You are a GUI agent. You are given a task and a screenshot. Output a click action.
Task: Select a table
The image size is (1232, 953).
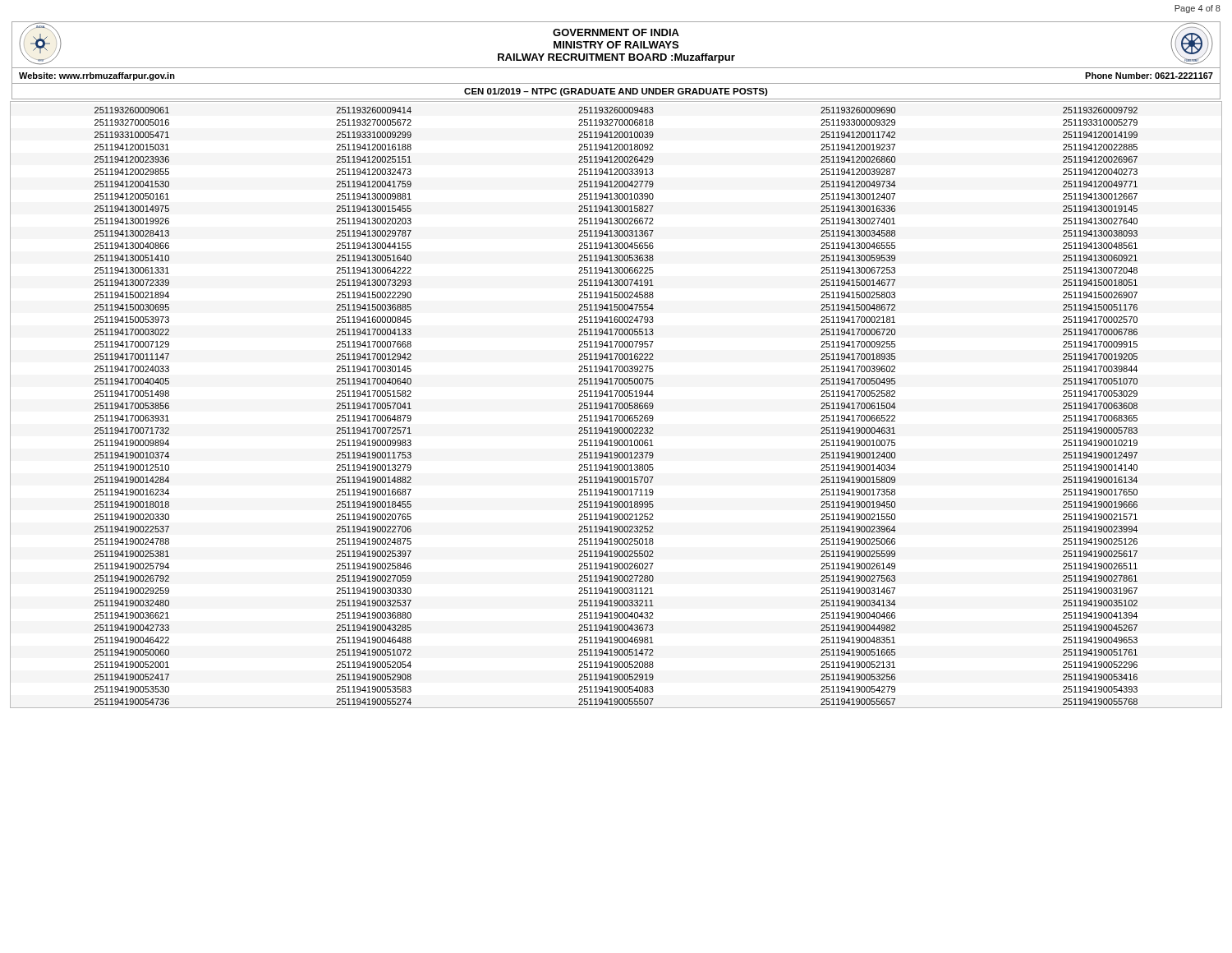point(616,405)
